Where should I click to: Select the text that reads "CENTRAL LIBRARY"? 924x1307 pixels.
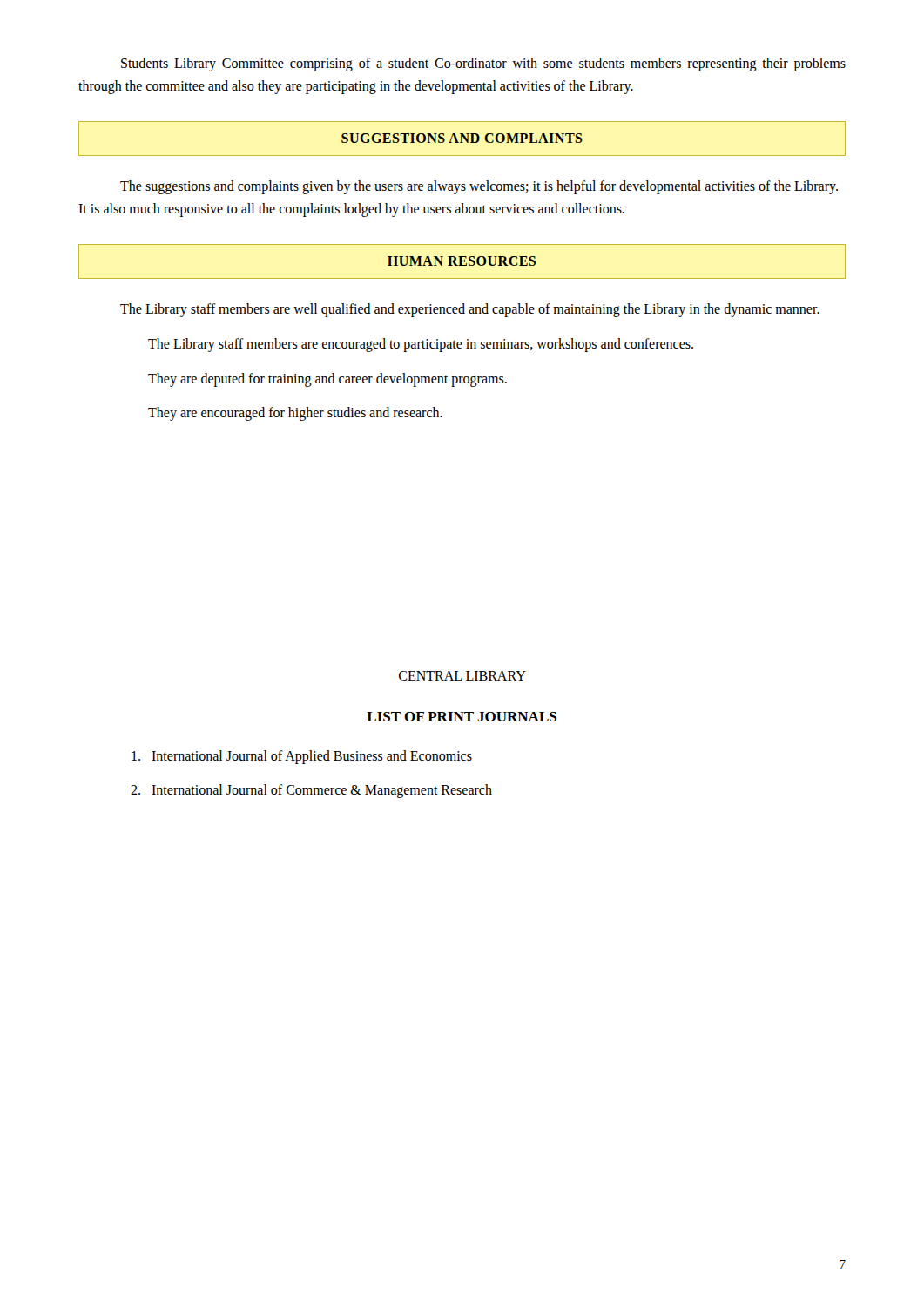(x=462, y=676)
